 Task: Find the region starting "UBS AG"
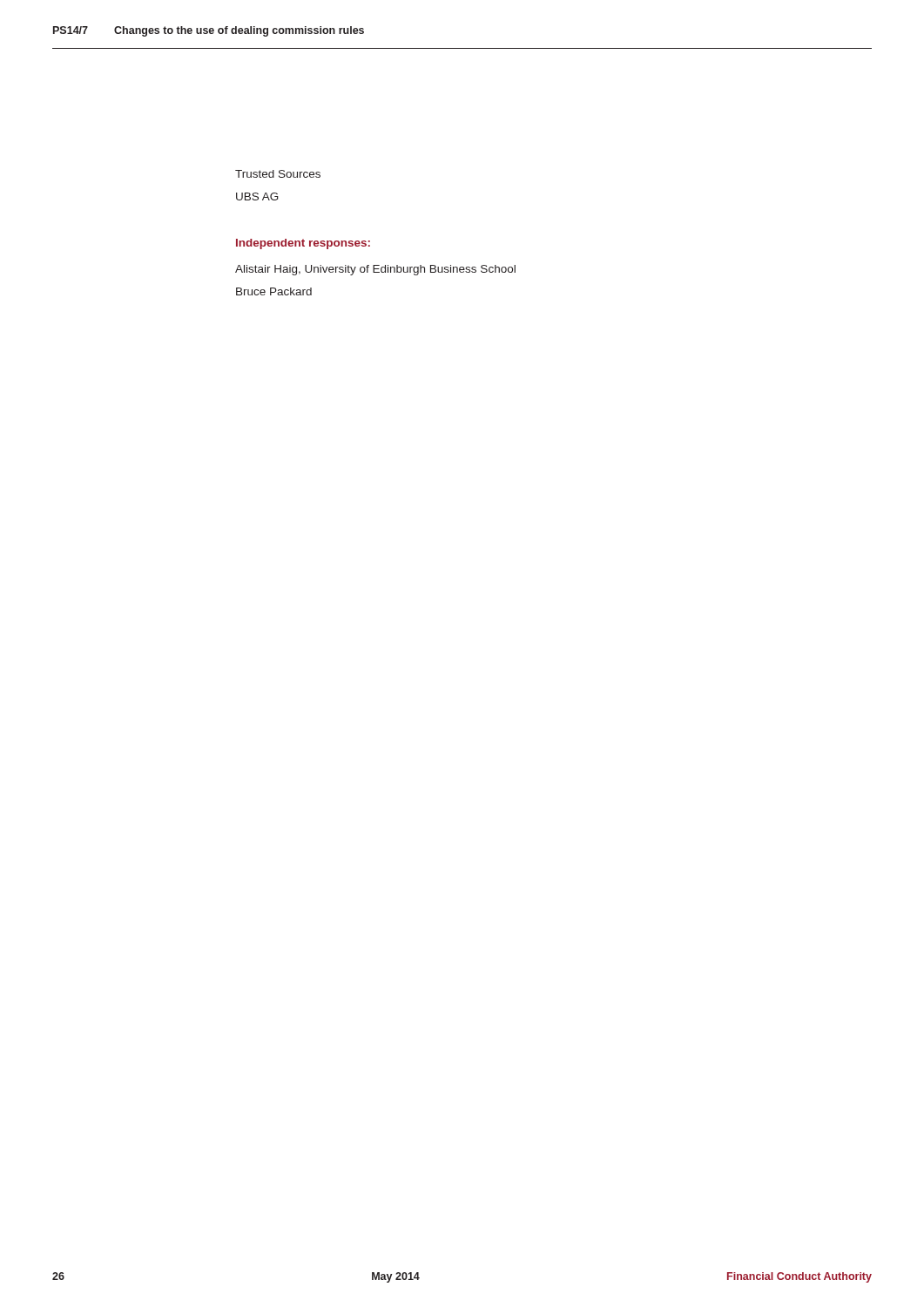pos(257,197)
